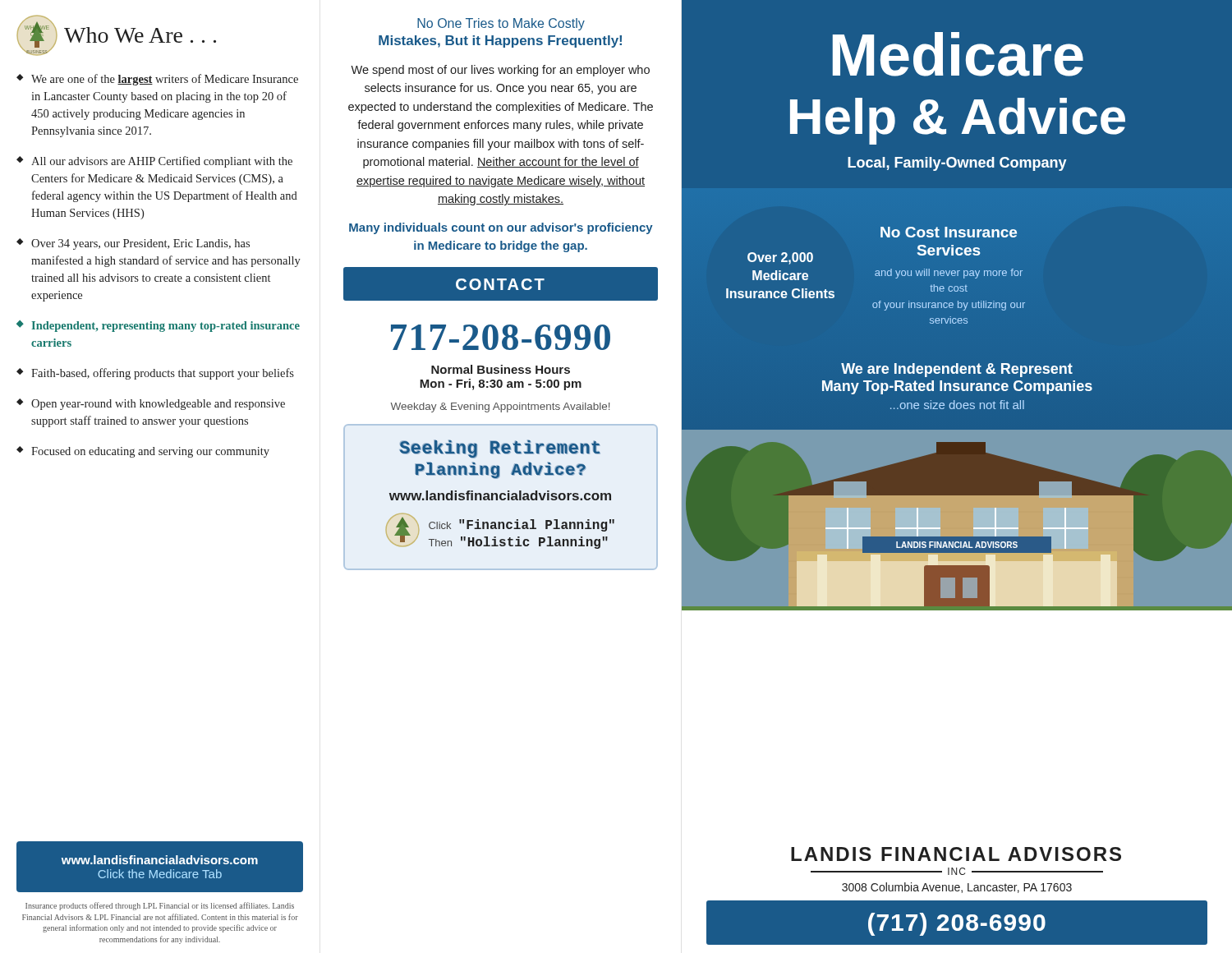Click on the text starting "Normal Business Hours Mon"

[x=501, y=376]
